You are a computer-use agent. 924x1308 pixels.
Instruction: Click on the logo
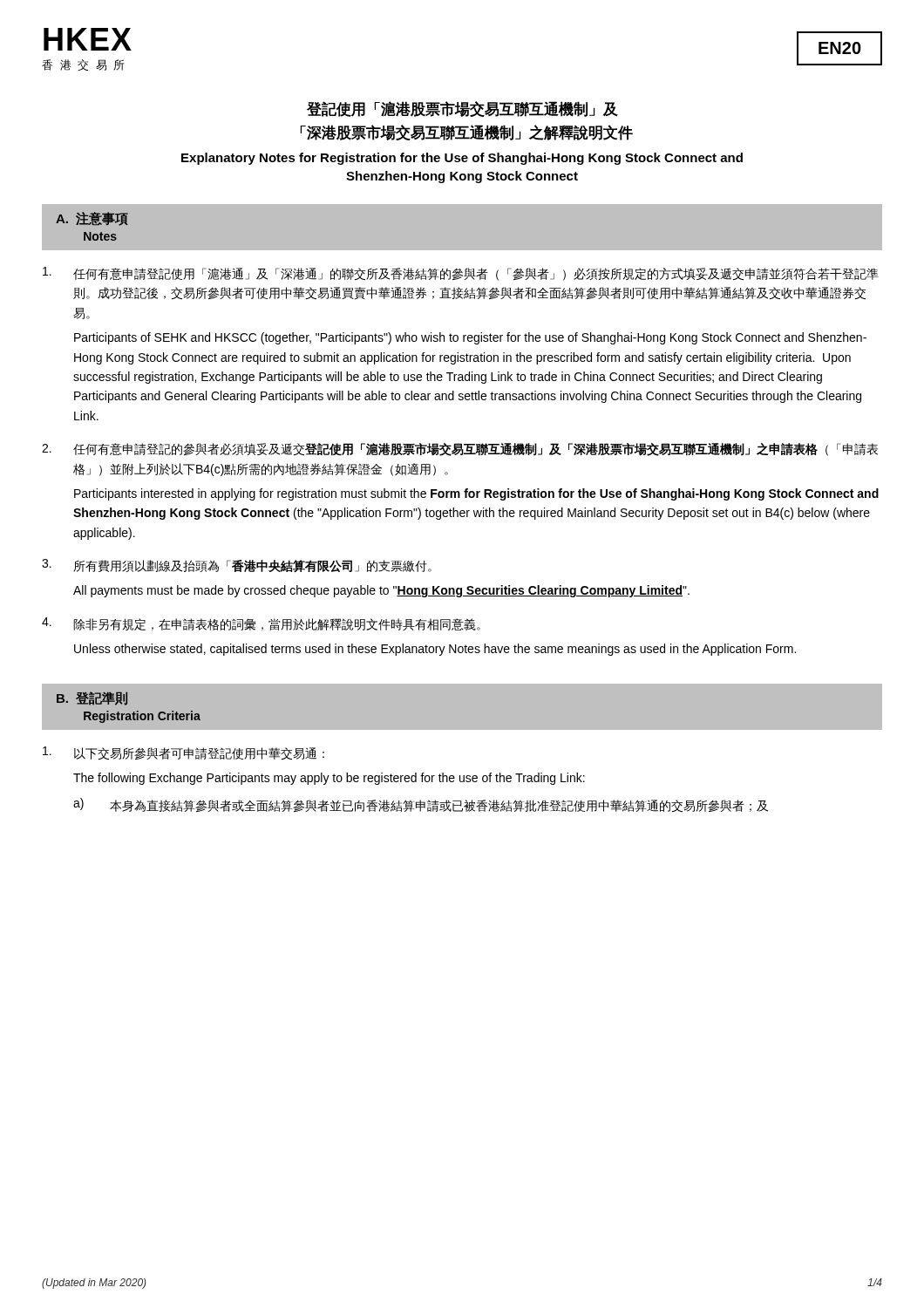pos(87,49)
